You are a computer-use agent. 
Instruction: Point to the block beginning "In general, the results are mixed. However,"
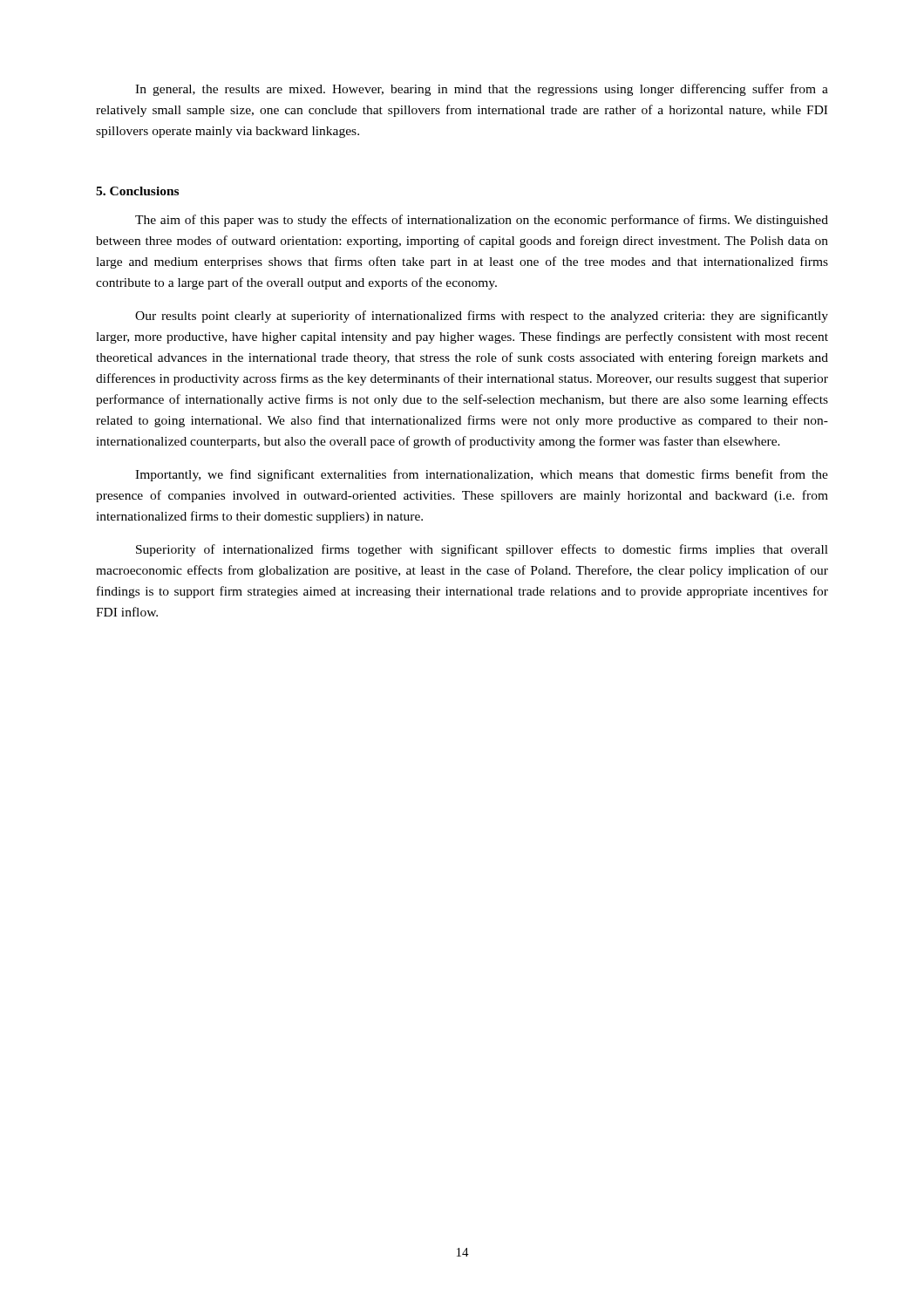(462, 109)
